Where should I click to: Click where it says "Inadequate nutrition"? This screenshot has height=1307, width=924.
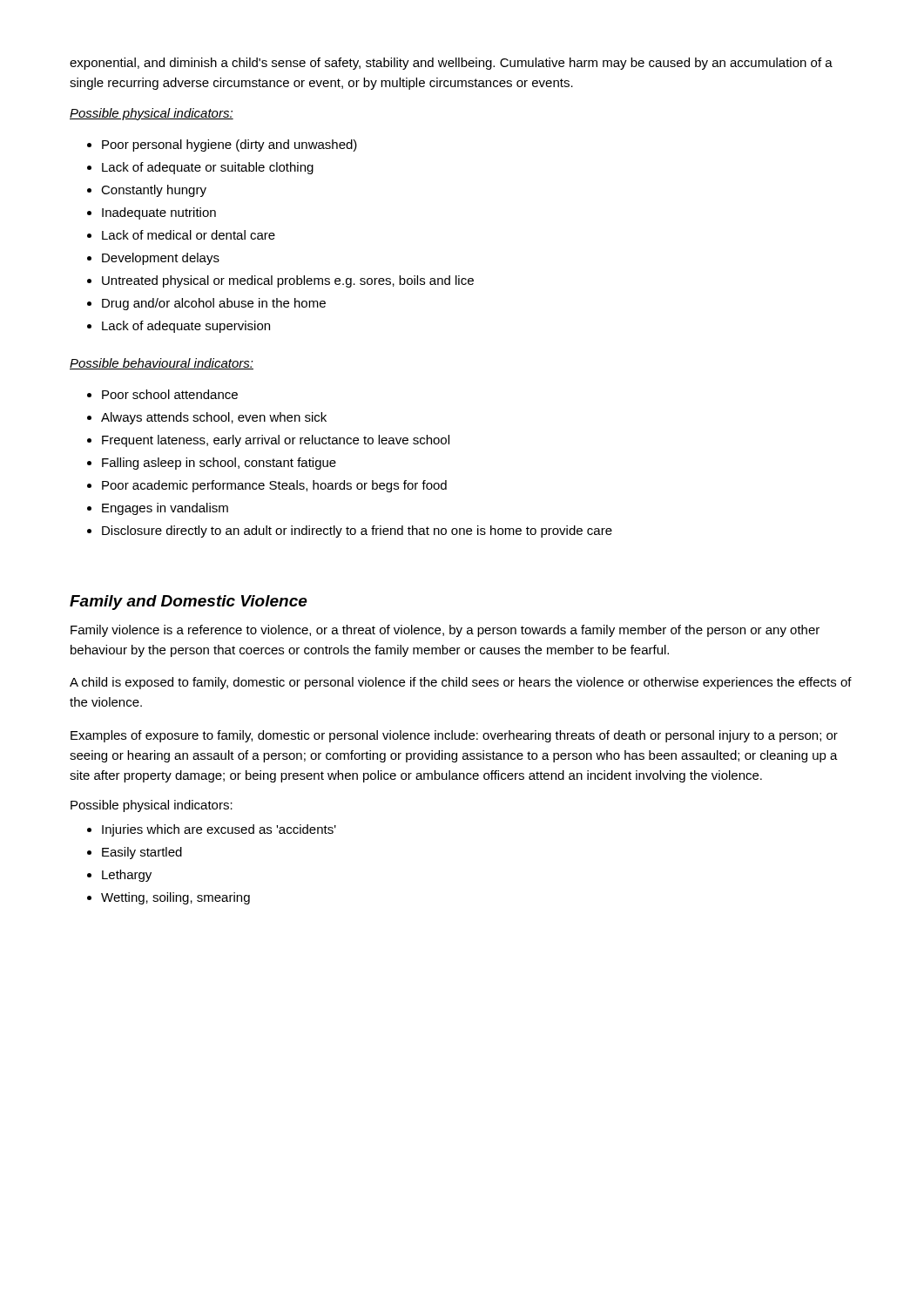point(159,212)
